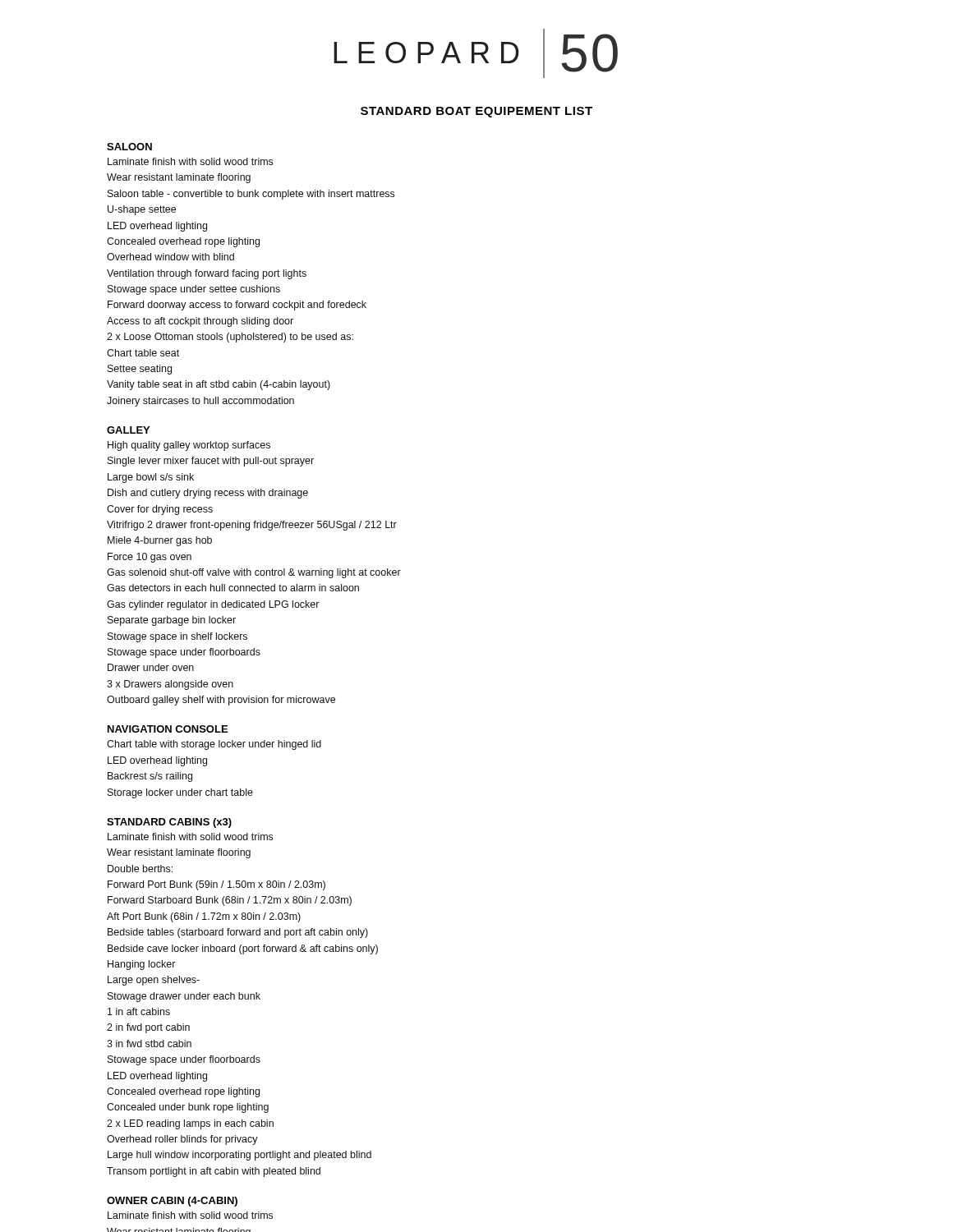
Task: Select the passage starting "Cover for drying"
Action: click(x=160, y=509)
